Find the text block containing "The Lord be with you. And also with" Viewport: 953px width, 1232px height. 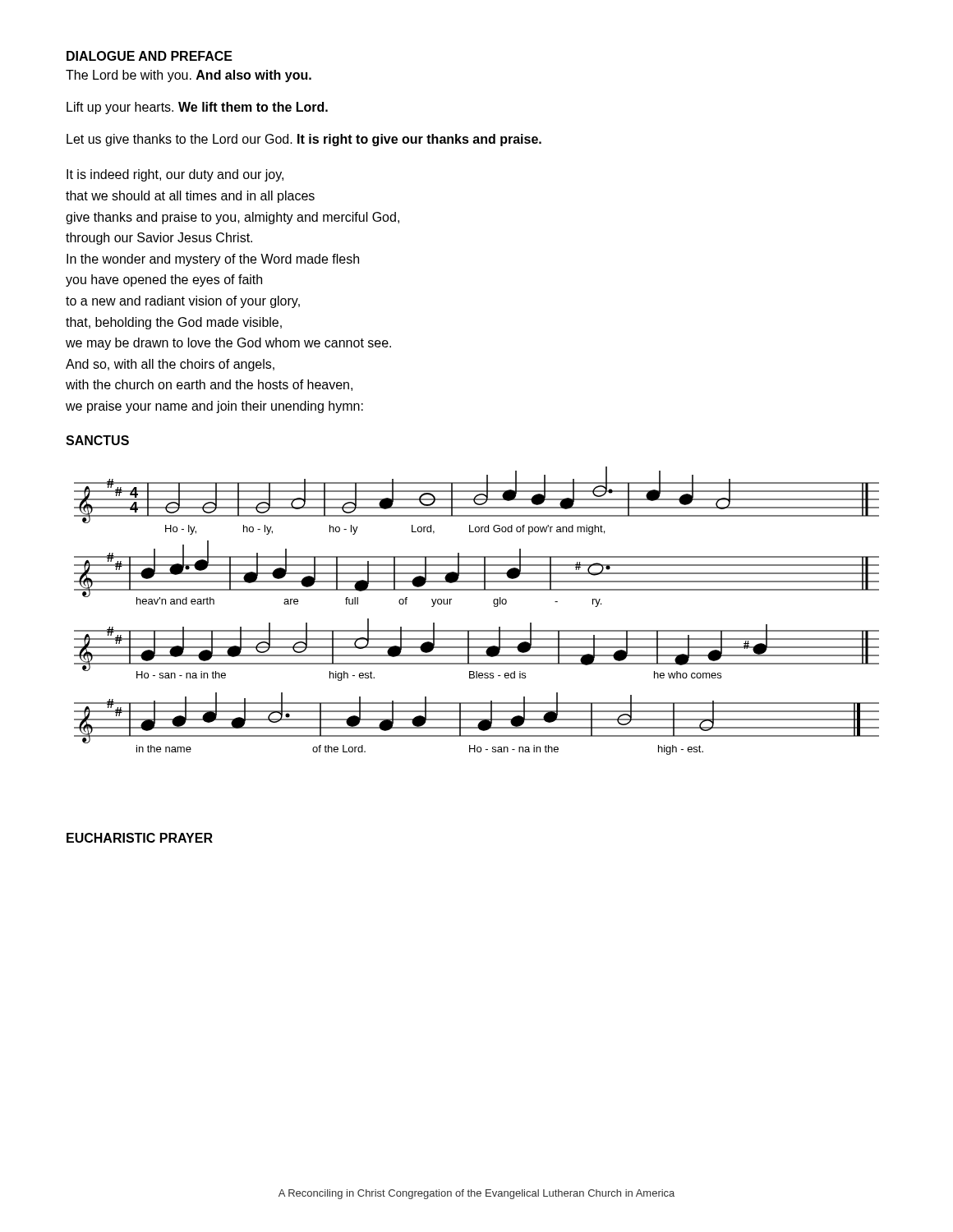click(189, 75)
